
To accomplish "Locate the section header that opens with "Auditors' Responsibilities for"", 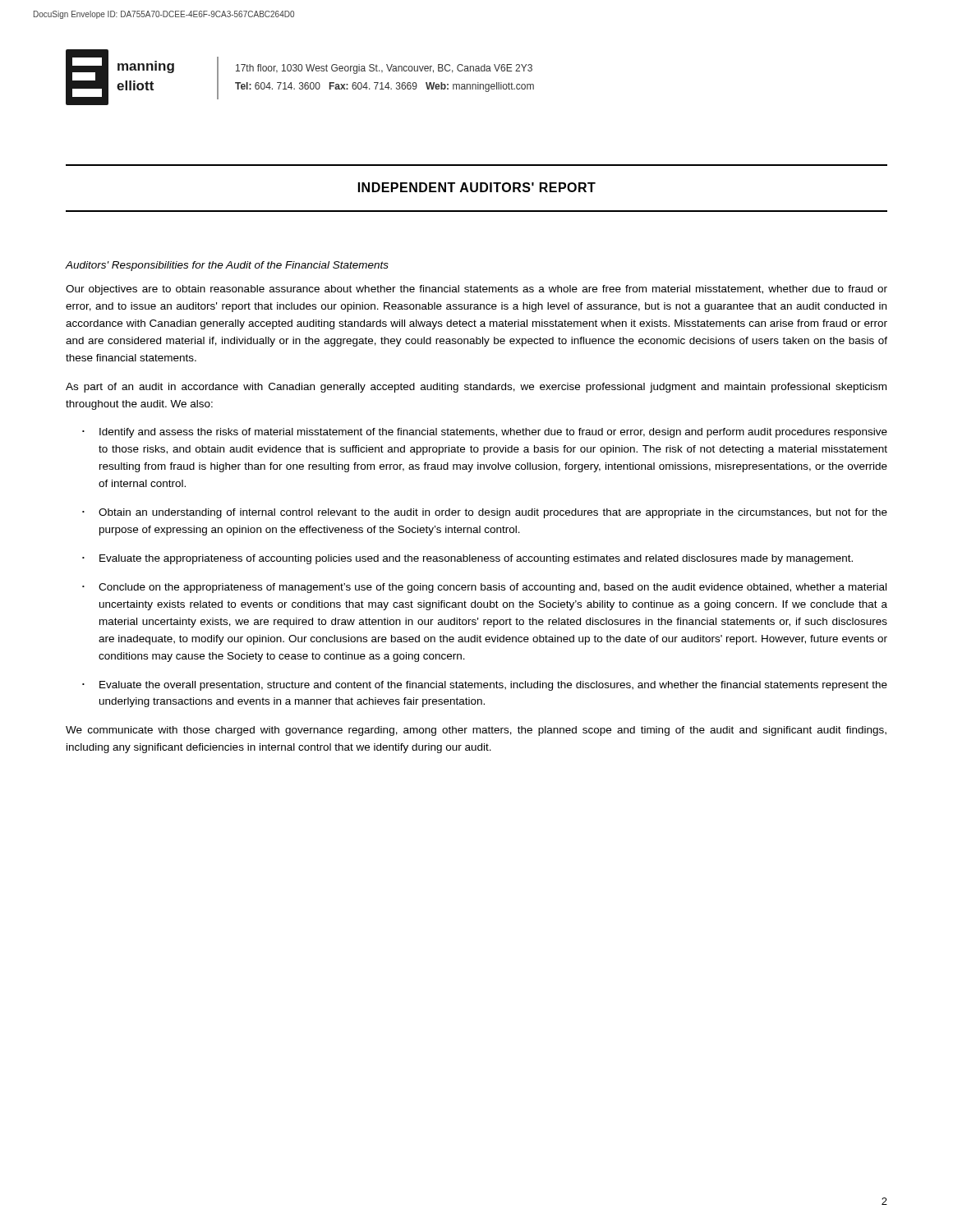I will tap(227, 265).
